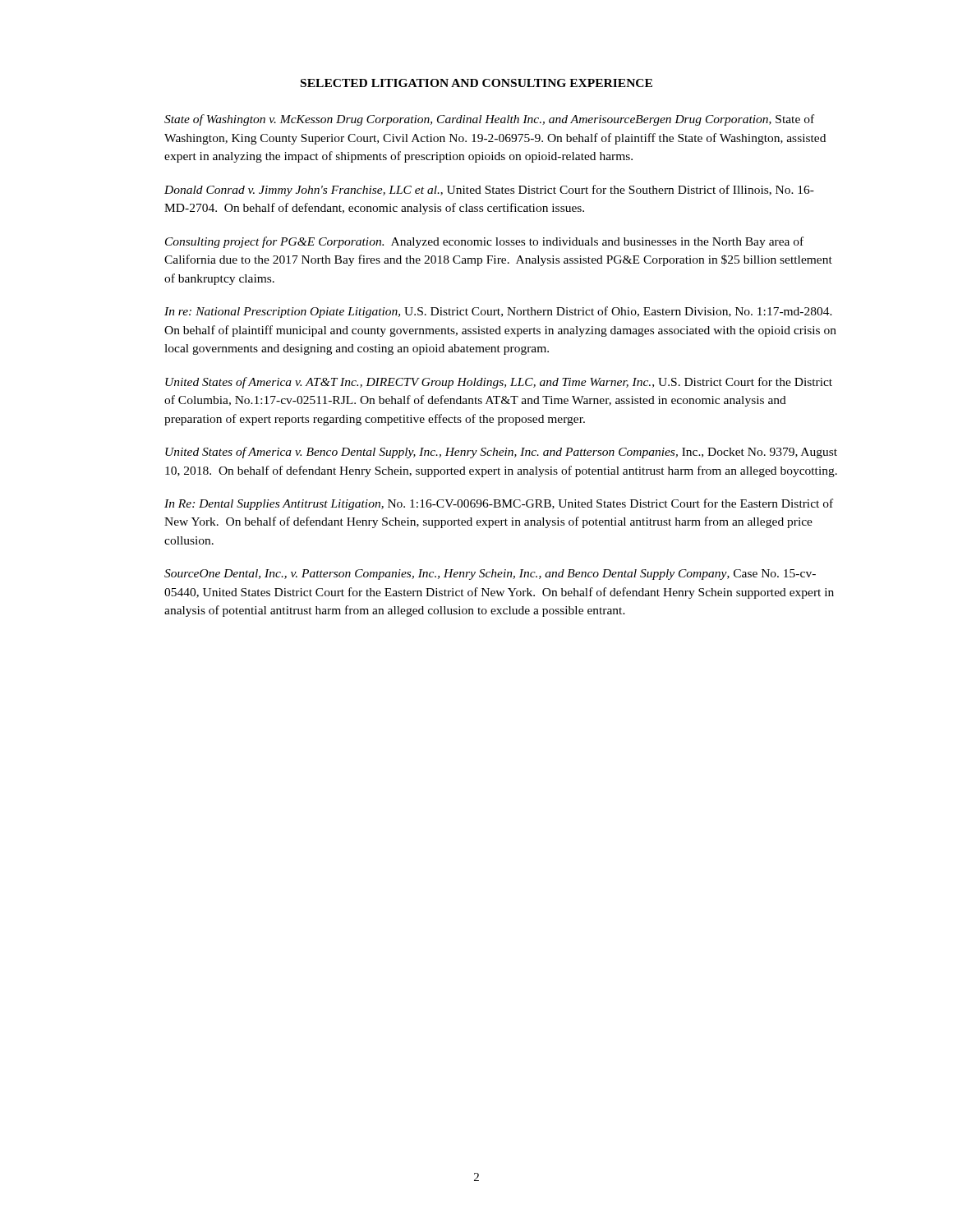Point to "SELECTED LITIGATION AND CONSULTING EXPERIENCE"
The height and width of the screenshot is (1232, 953).
coord(476,83)
